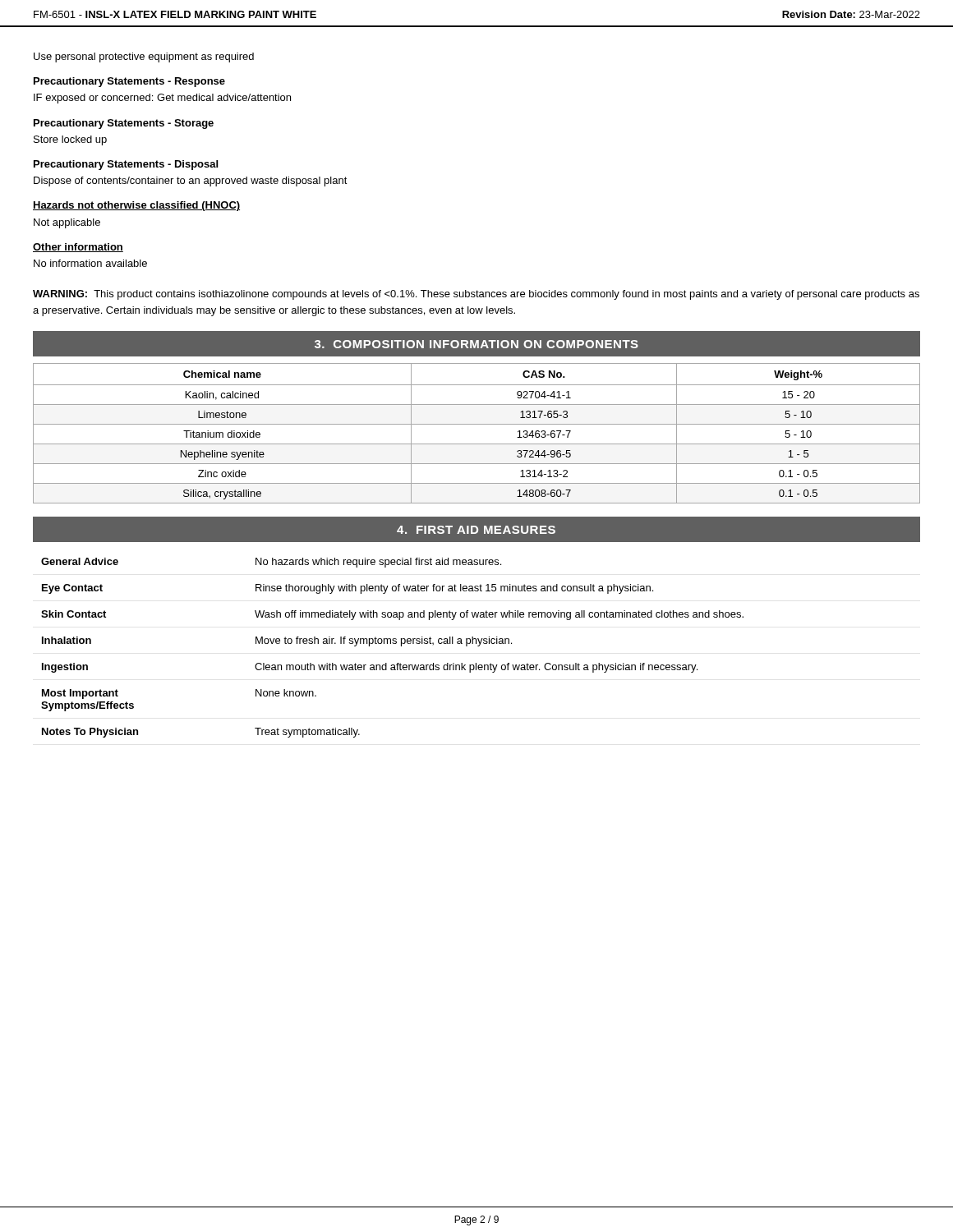Click on the table containing "Nepheline syenite"
953x1232 pixels.
[476, 433]
